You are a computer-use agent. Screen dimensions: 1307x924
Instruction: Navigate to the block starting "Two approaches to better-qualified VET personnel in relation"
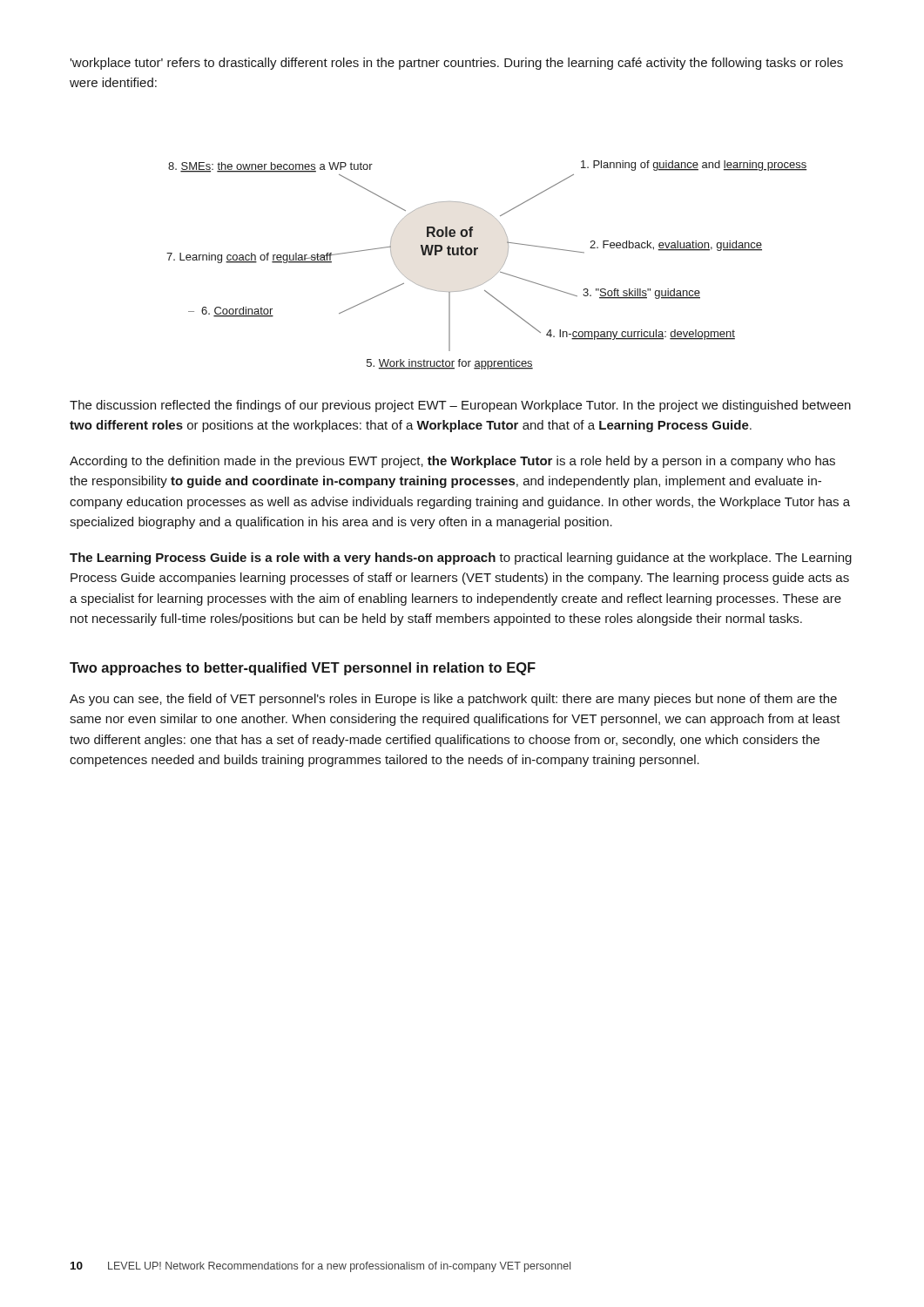click(303, 667)
